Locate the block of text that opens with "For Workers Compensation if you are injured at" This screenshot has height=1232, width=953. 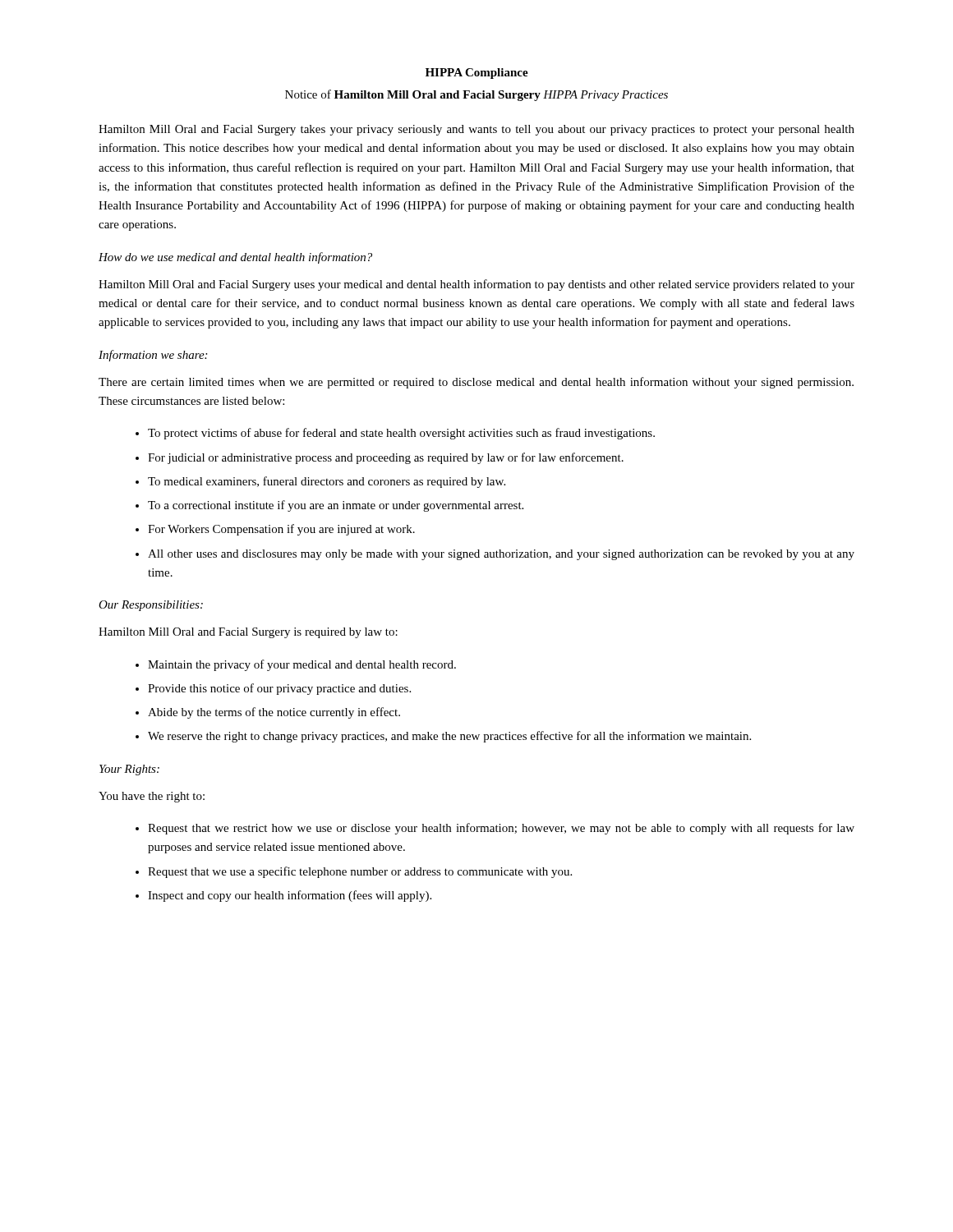point(282,529)
